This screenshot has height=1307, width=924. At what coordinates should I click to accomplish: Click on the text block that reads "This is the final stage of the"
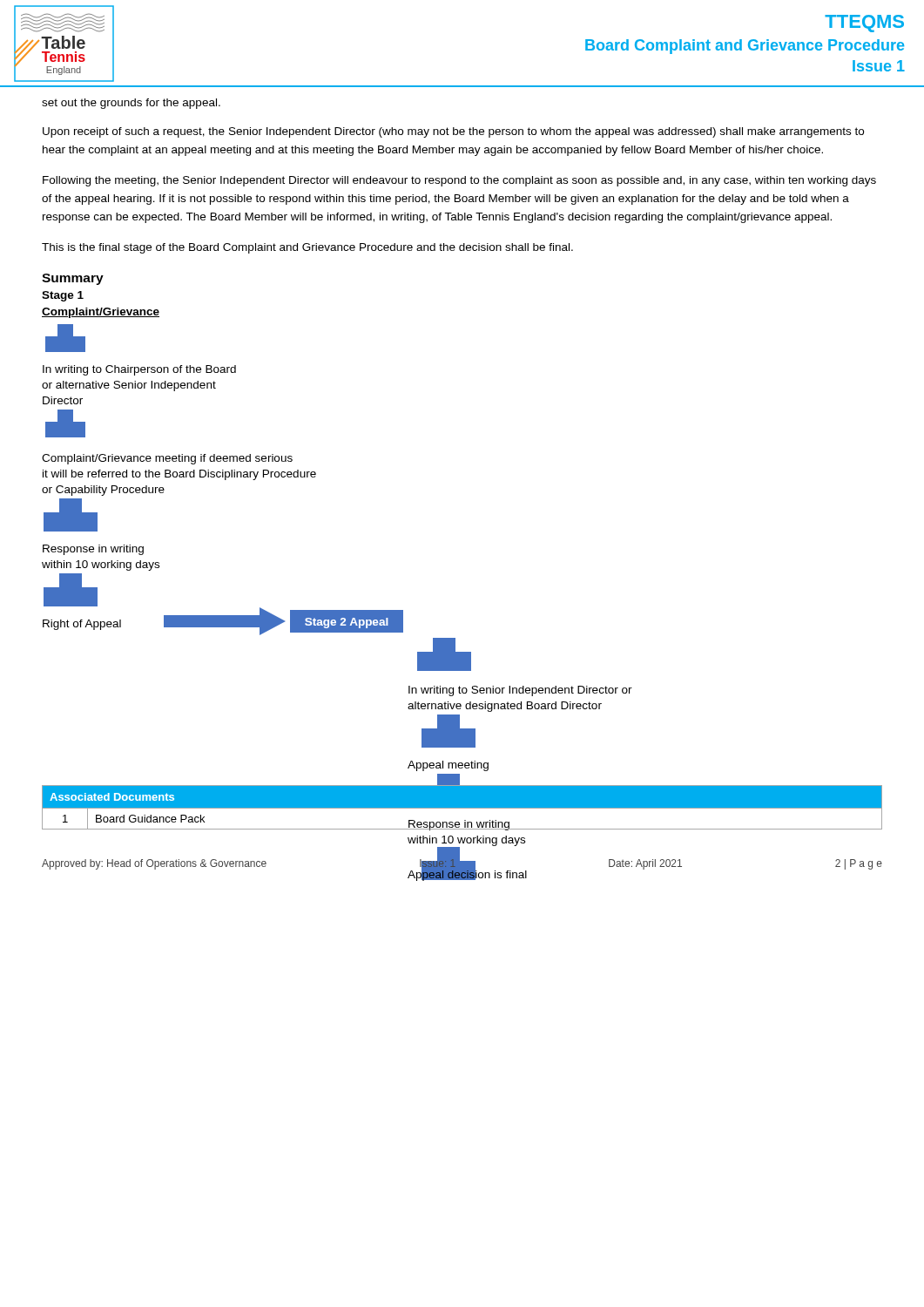(x=308, y=247)
